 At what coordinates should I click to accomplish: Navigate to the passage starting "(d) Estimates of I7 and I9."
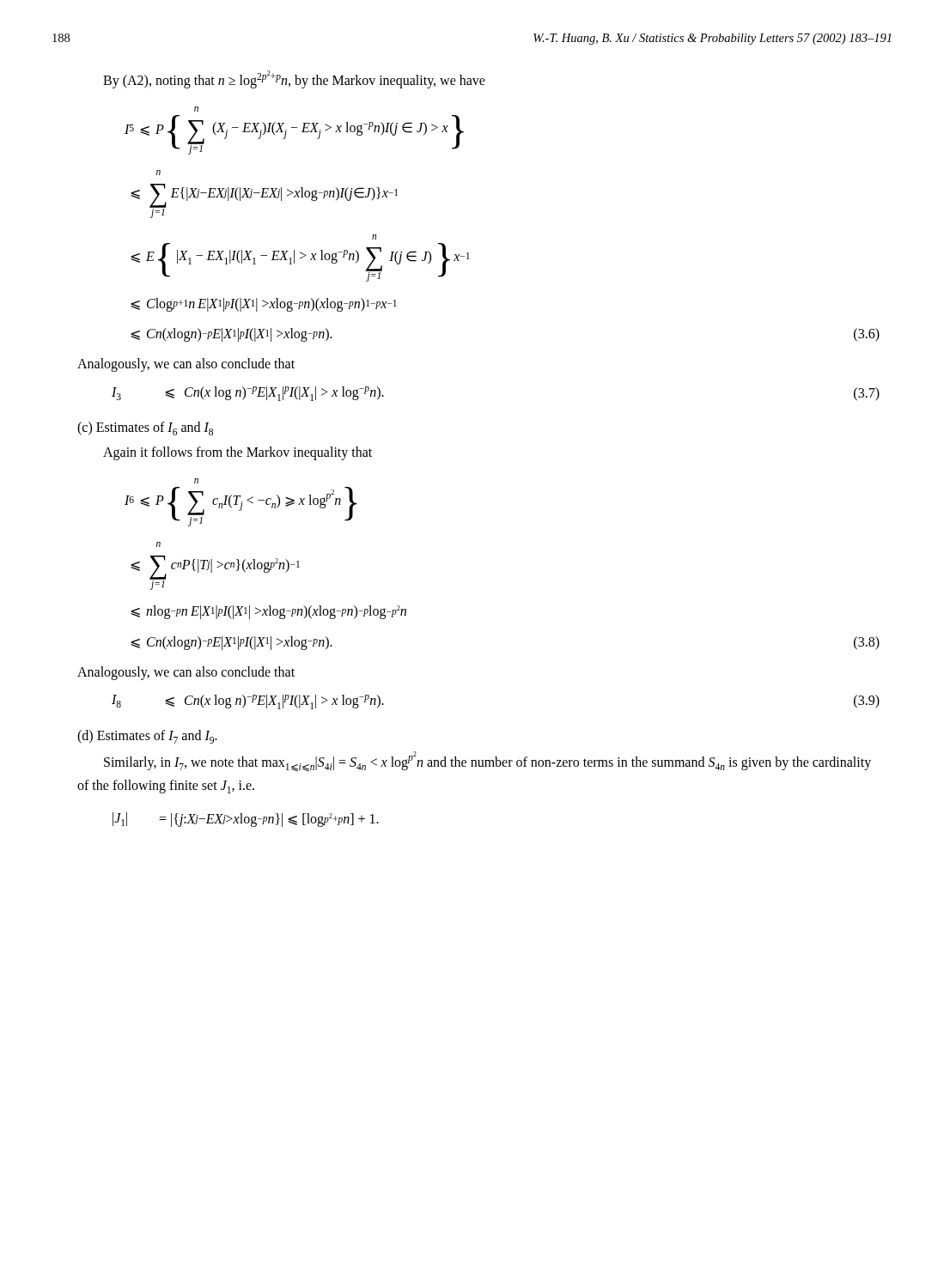click(x=148, y=736)
